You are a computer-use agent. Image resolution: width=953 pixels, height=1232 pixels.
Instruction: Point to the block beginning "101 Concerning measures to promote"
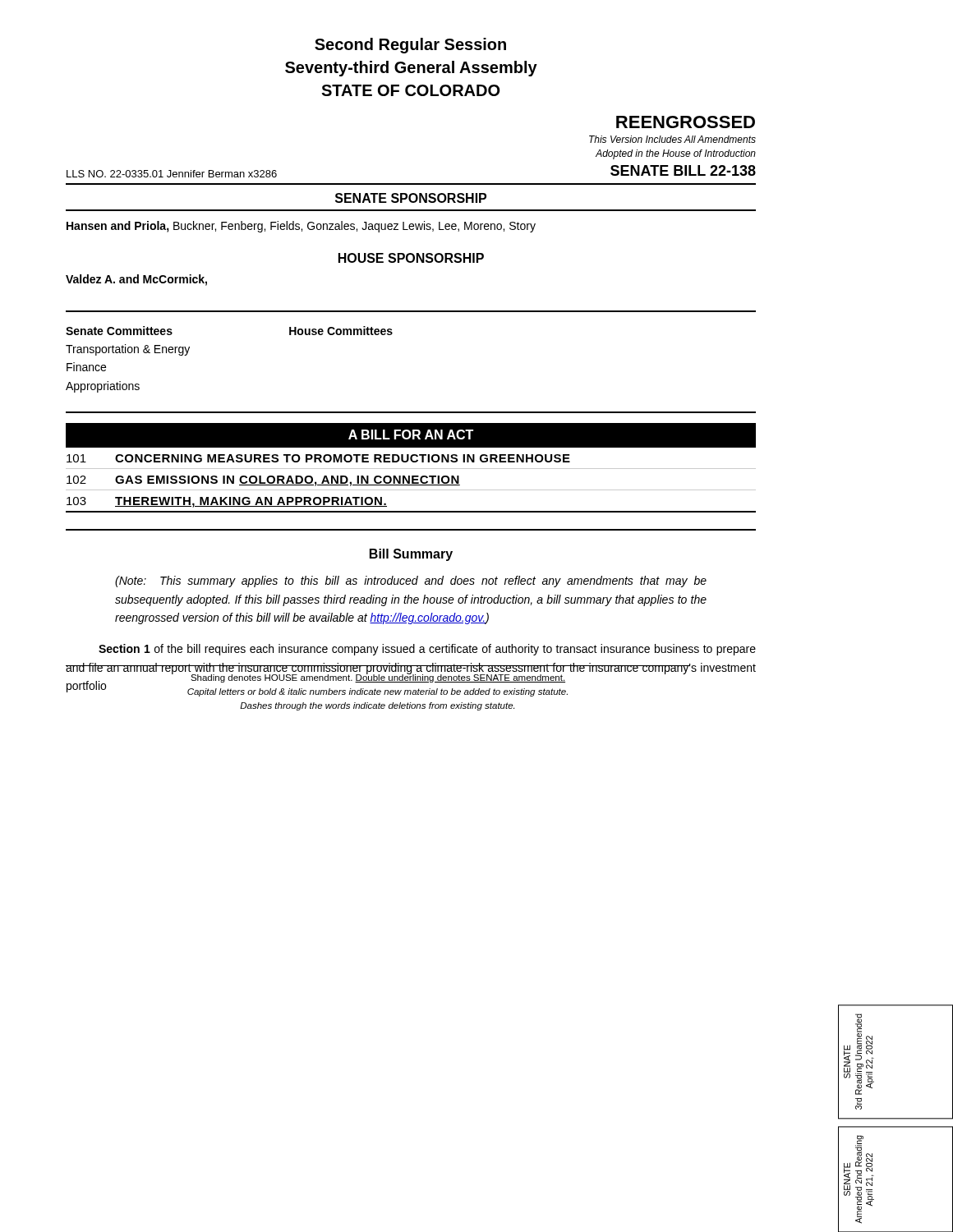pos(318,458)
